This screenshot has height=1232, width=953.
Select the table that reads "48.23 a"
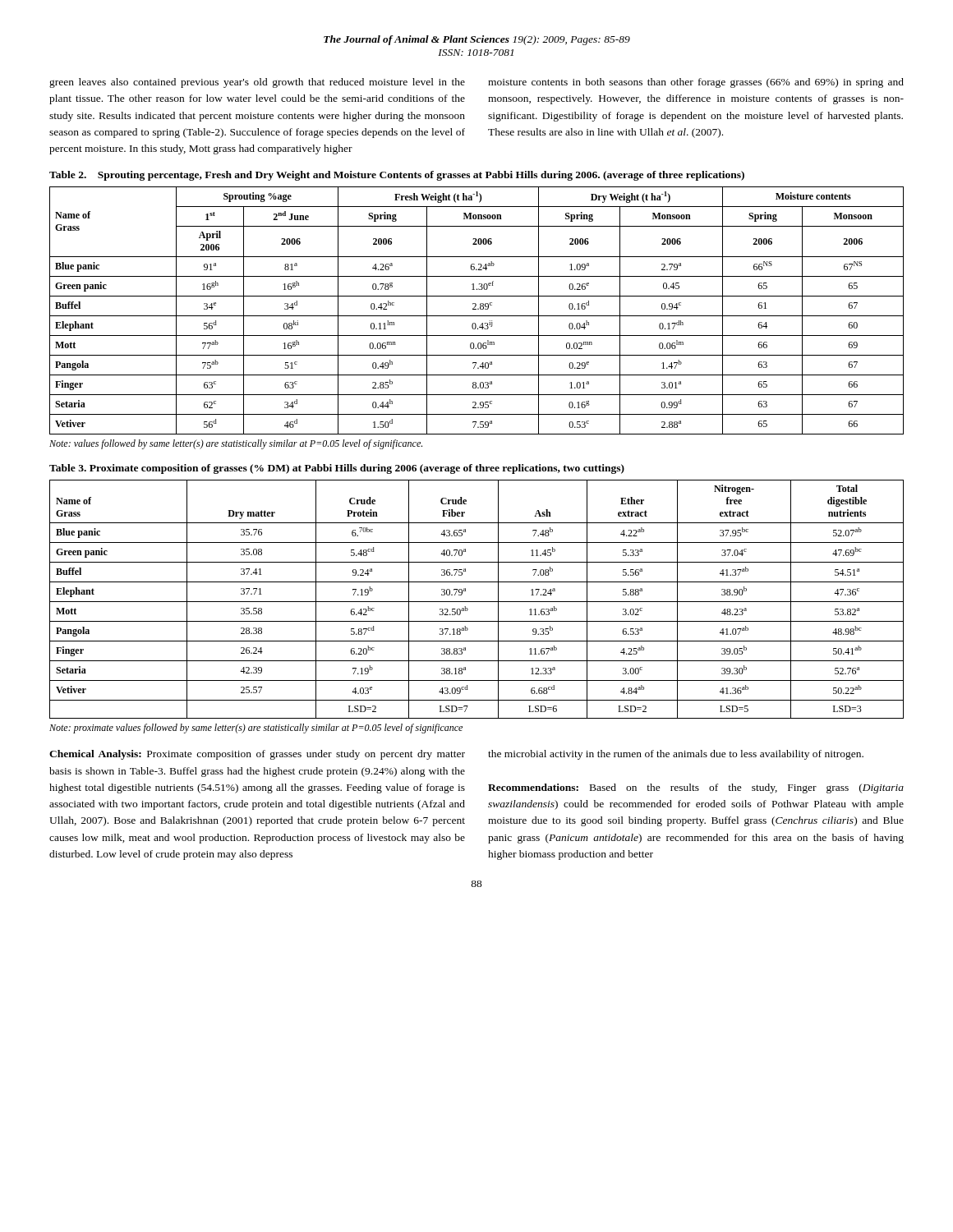476,607
